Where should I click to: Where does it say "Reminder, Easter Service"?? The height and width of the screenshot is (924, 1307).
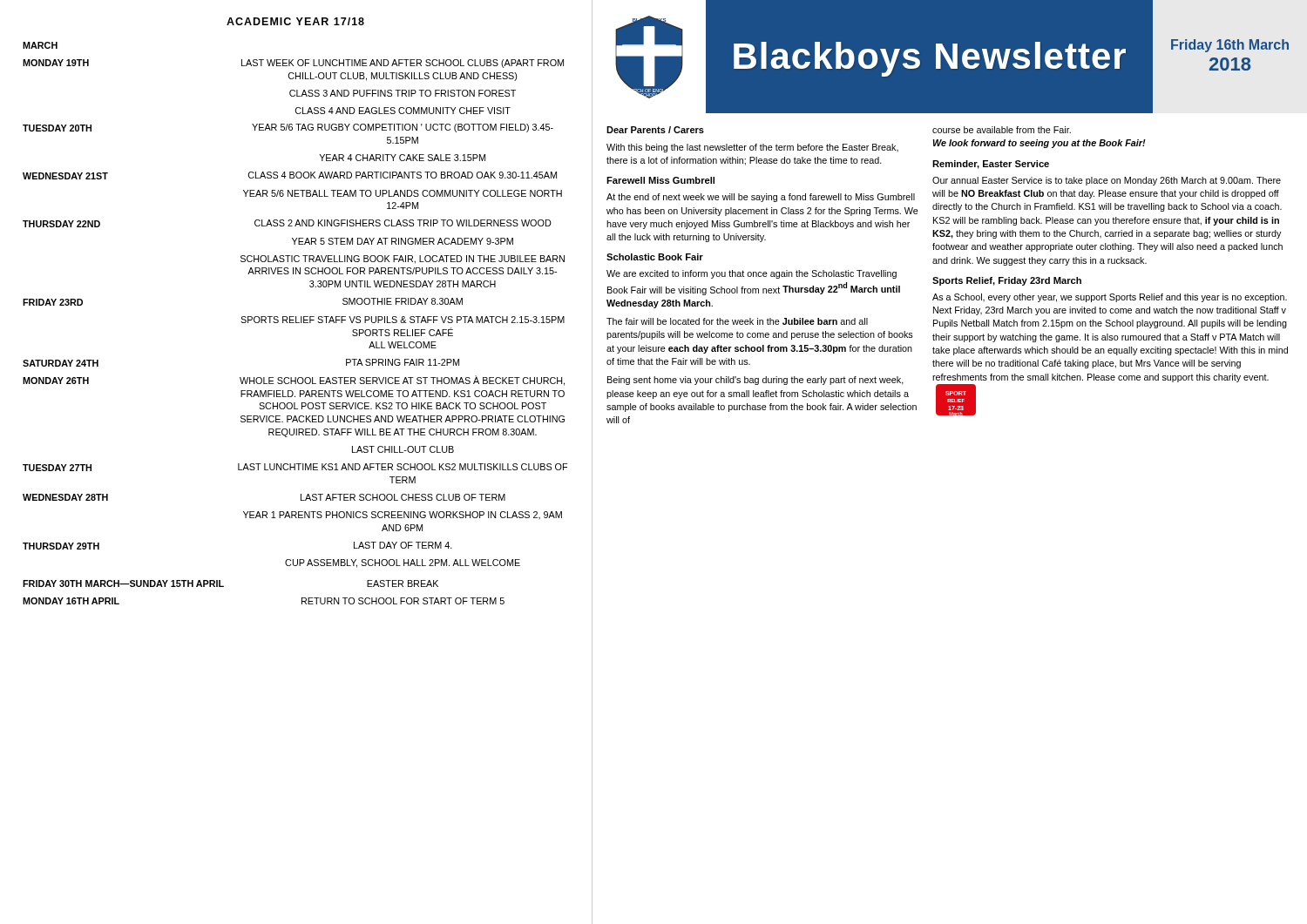click(x=991, y=163)
